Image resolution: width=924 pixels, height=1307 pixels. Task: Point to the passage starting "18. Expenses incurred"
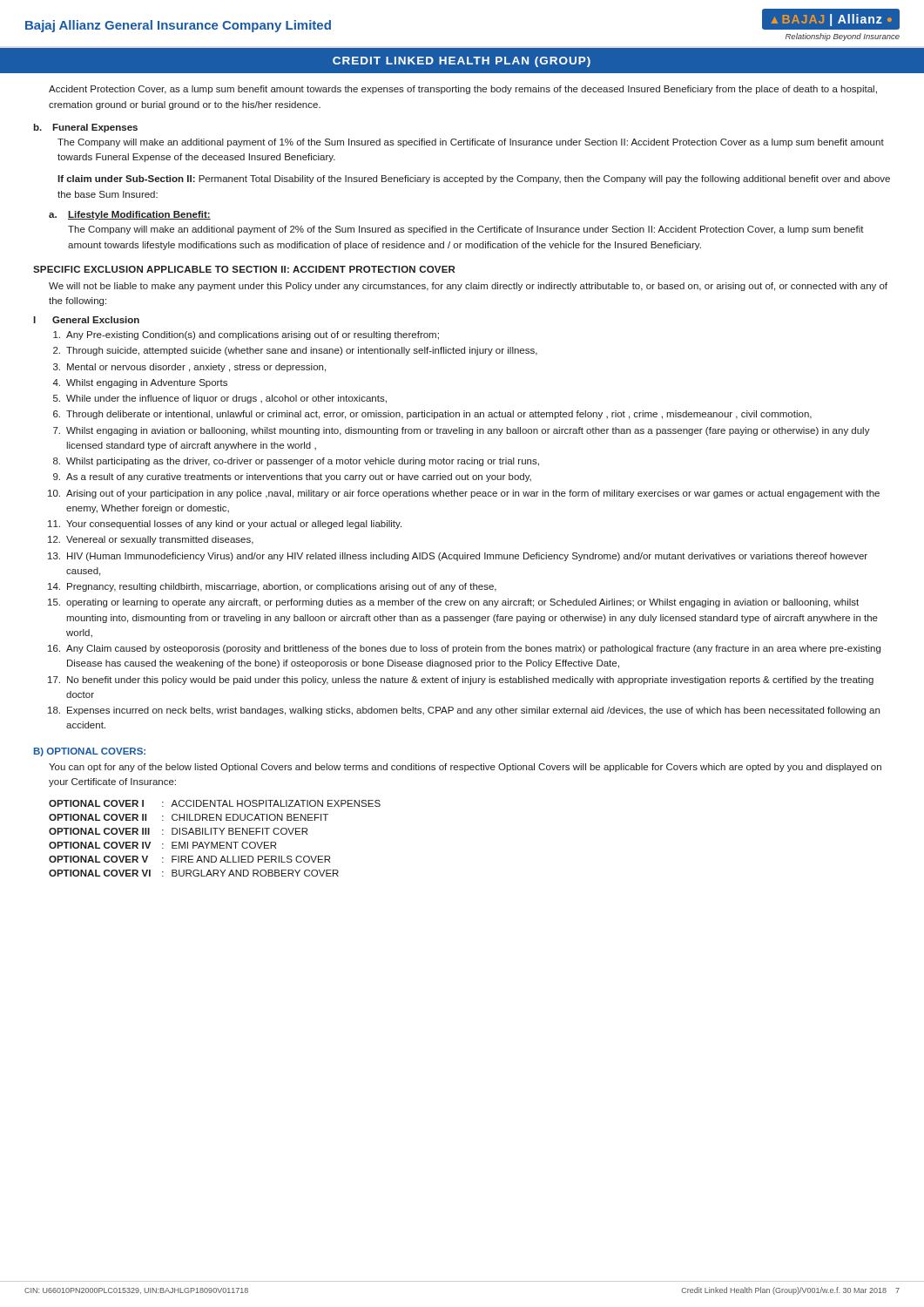pyautogui.click(x=462, y=718)
